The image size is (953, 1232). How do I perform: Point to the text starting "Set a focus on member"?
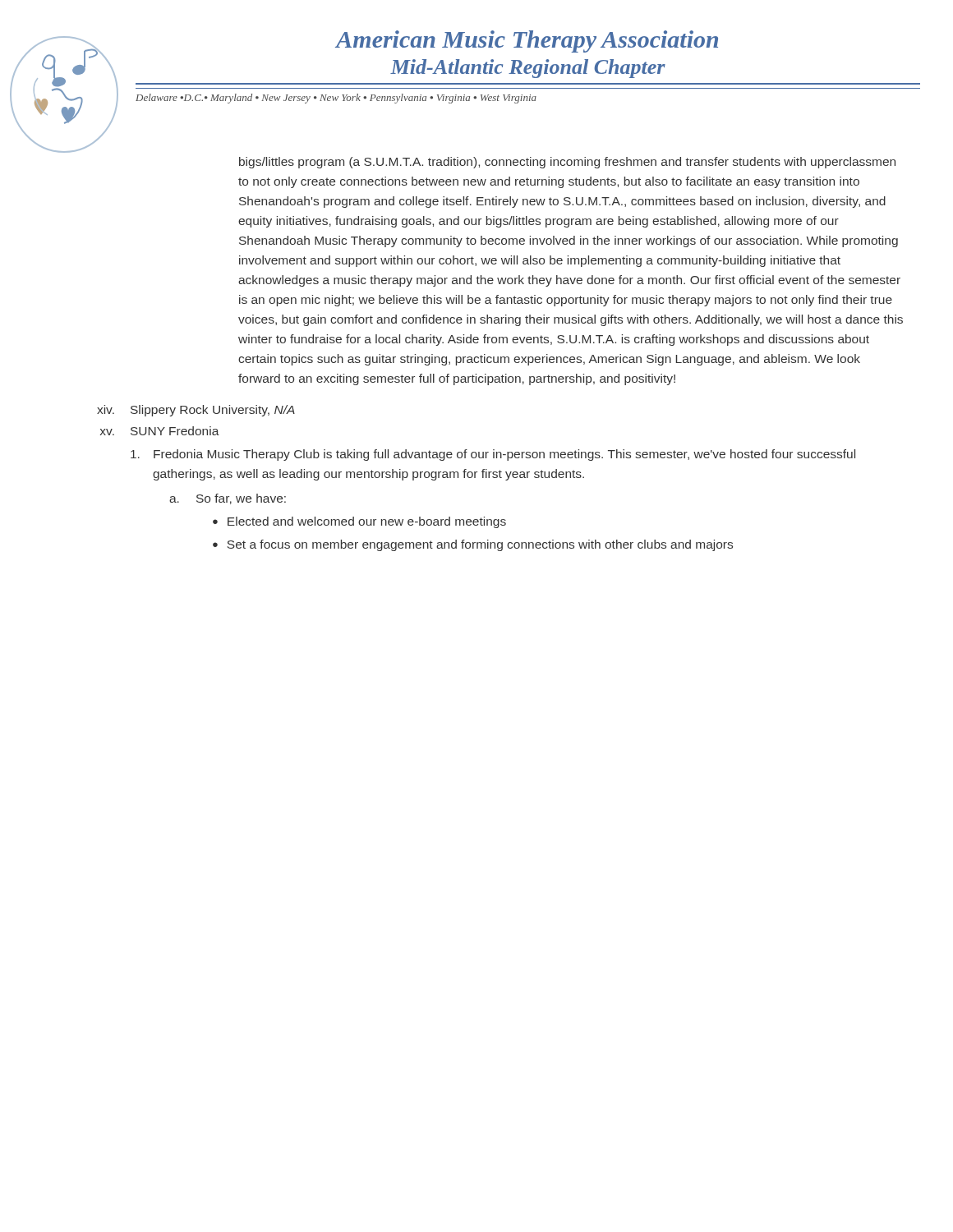point(480,544)
